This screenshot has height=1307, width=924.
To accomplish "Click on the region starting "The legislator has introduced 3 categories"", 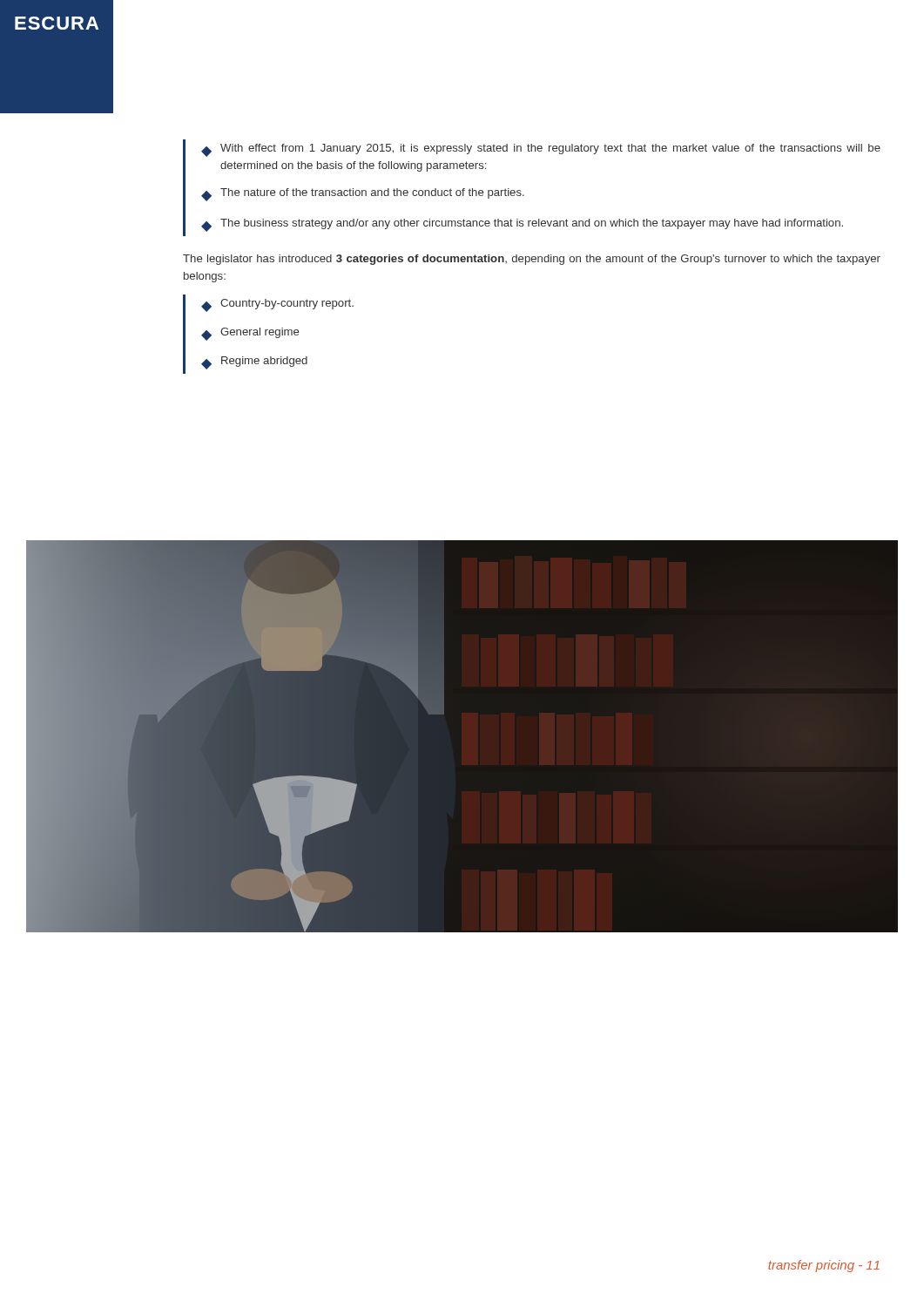I will (x=532, y=267).
